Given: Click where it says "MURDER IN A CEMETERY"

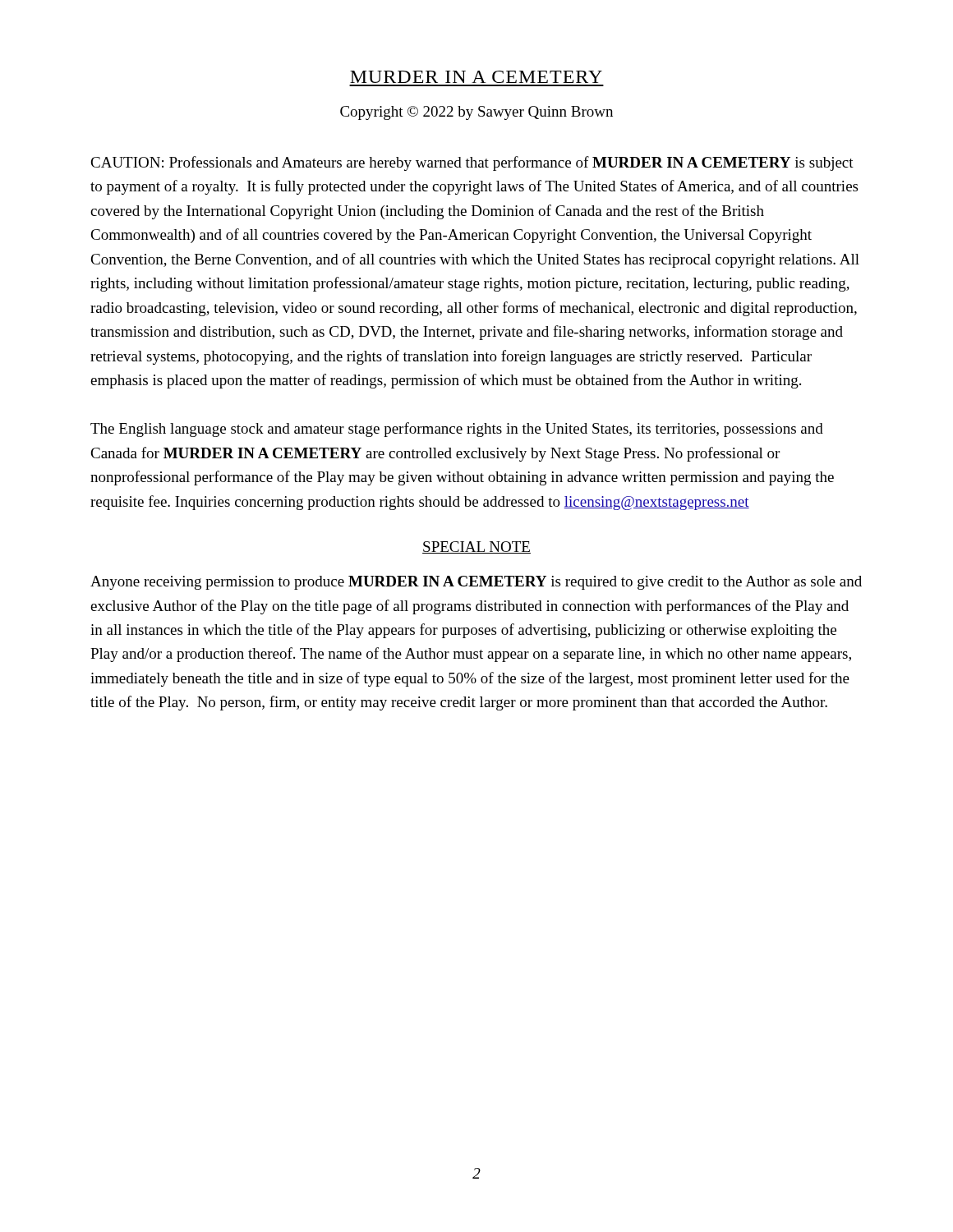Looking at the screenshot, I should click(x=476, y=76).
